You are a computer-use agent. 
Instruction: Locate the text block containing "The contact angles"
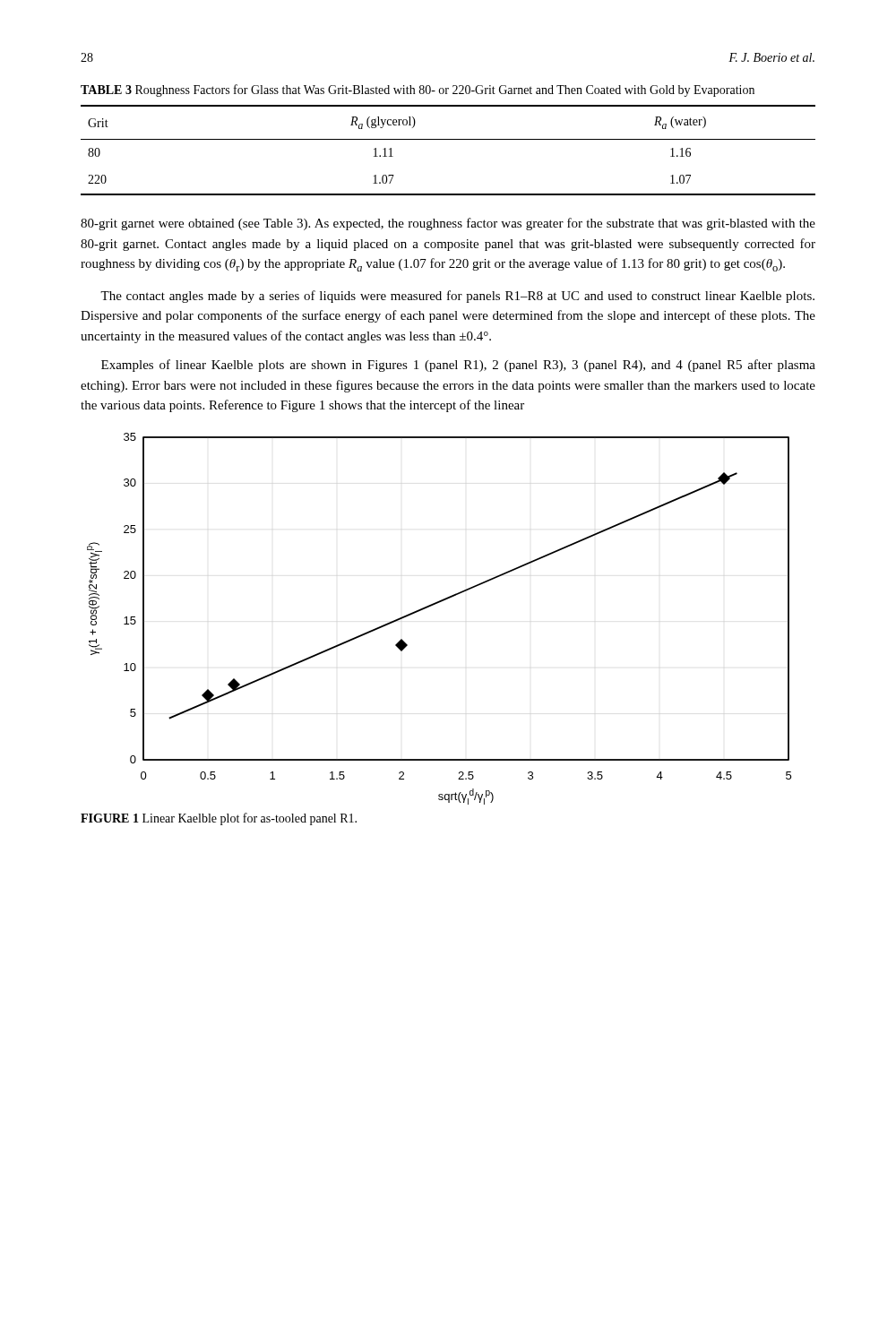point(448,316)
